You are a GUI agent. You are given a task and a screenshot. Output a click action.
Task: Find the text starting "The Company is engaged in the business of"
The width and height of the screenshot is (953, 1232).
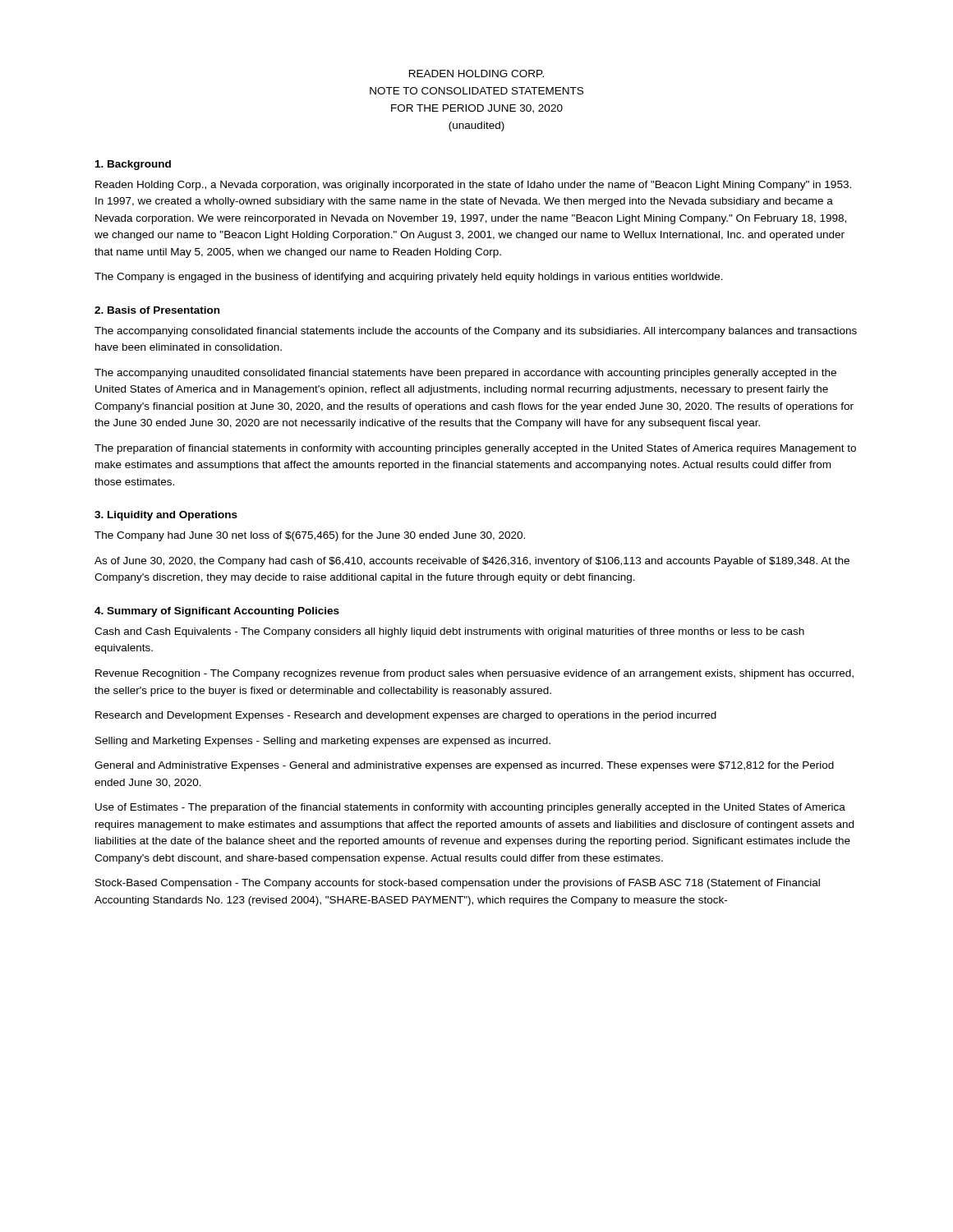[409, 277]
